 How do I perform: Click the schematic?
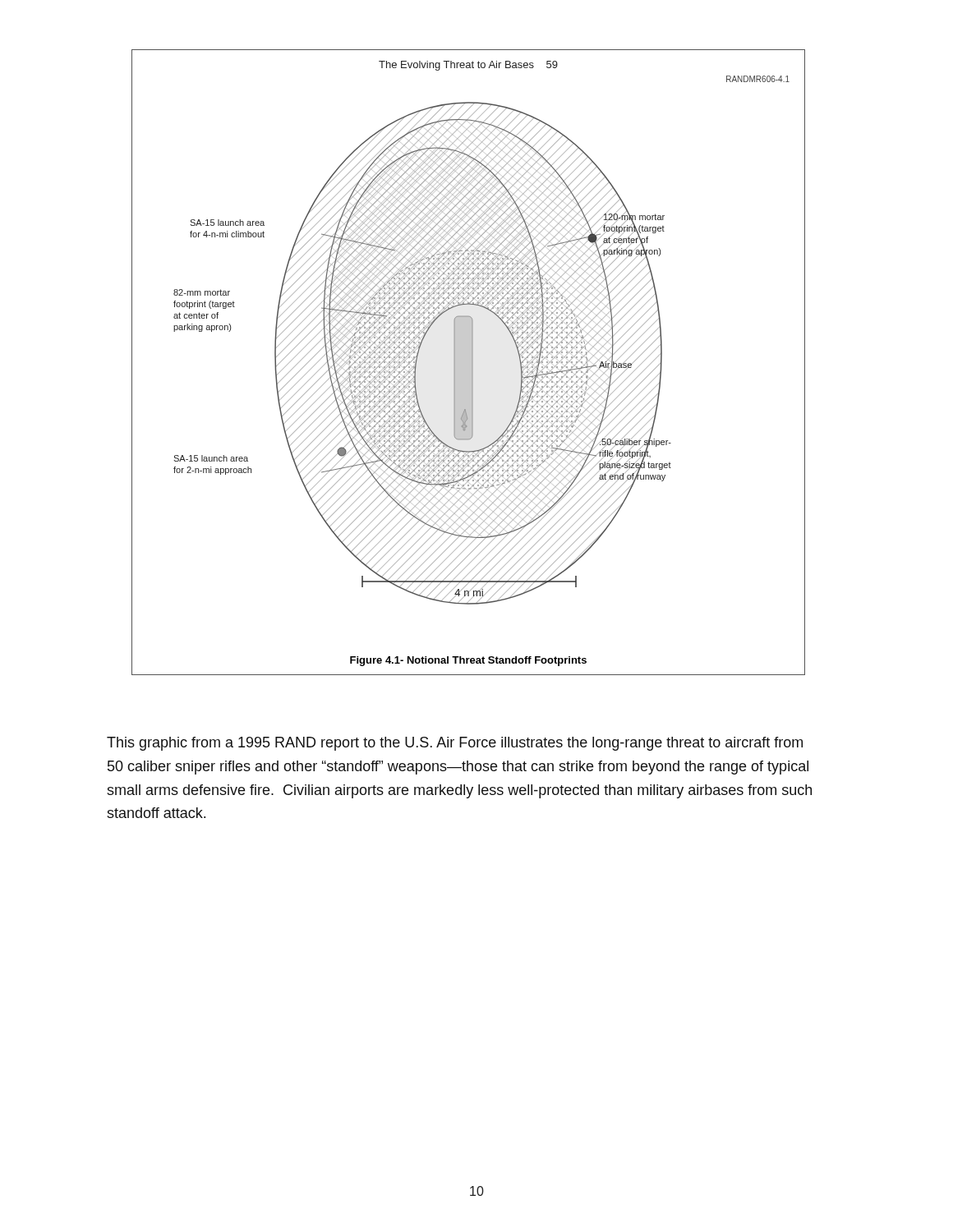(x=468, y=362)
